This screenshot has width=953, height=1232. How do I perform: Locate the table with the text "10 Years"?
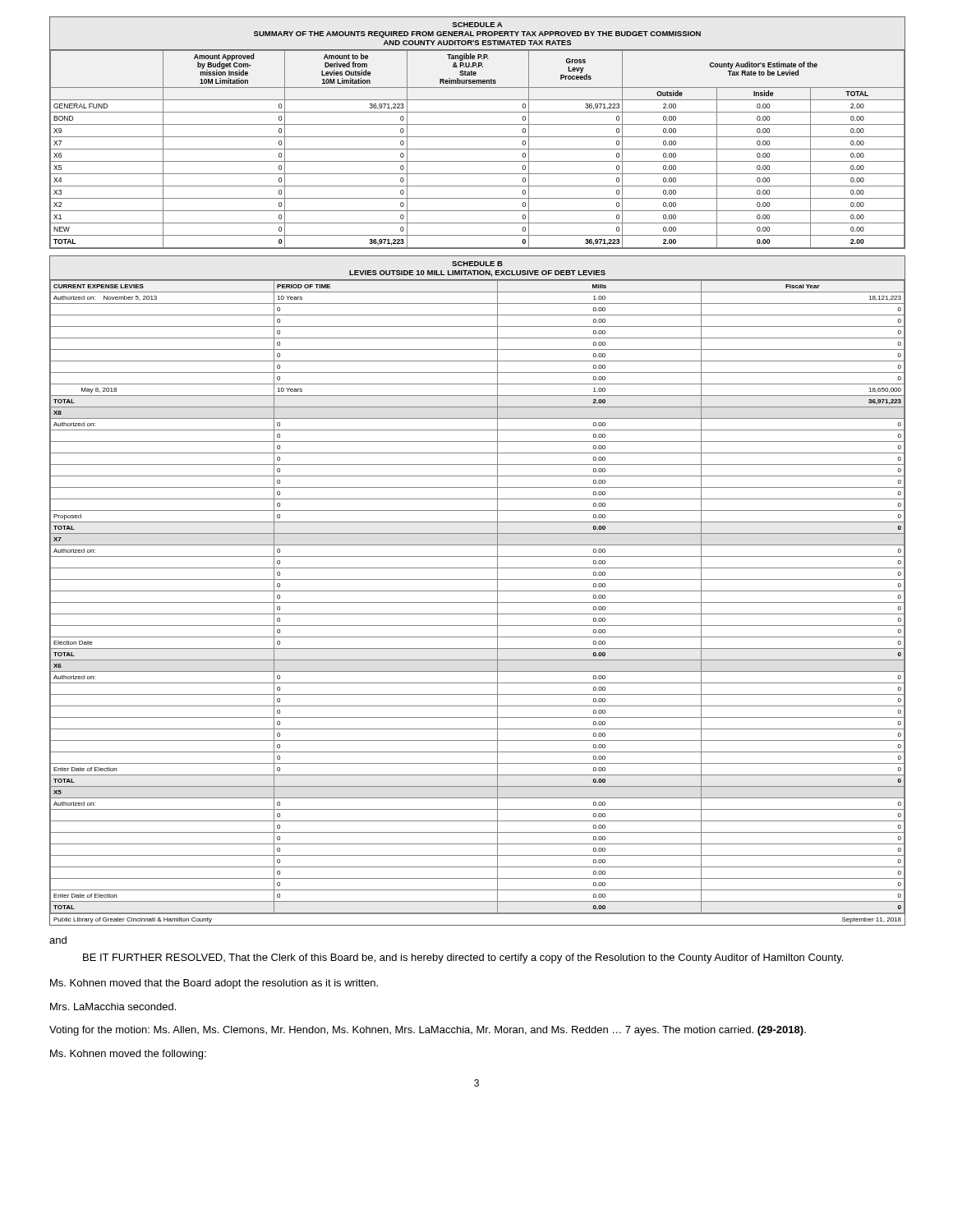point(476,590)
